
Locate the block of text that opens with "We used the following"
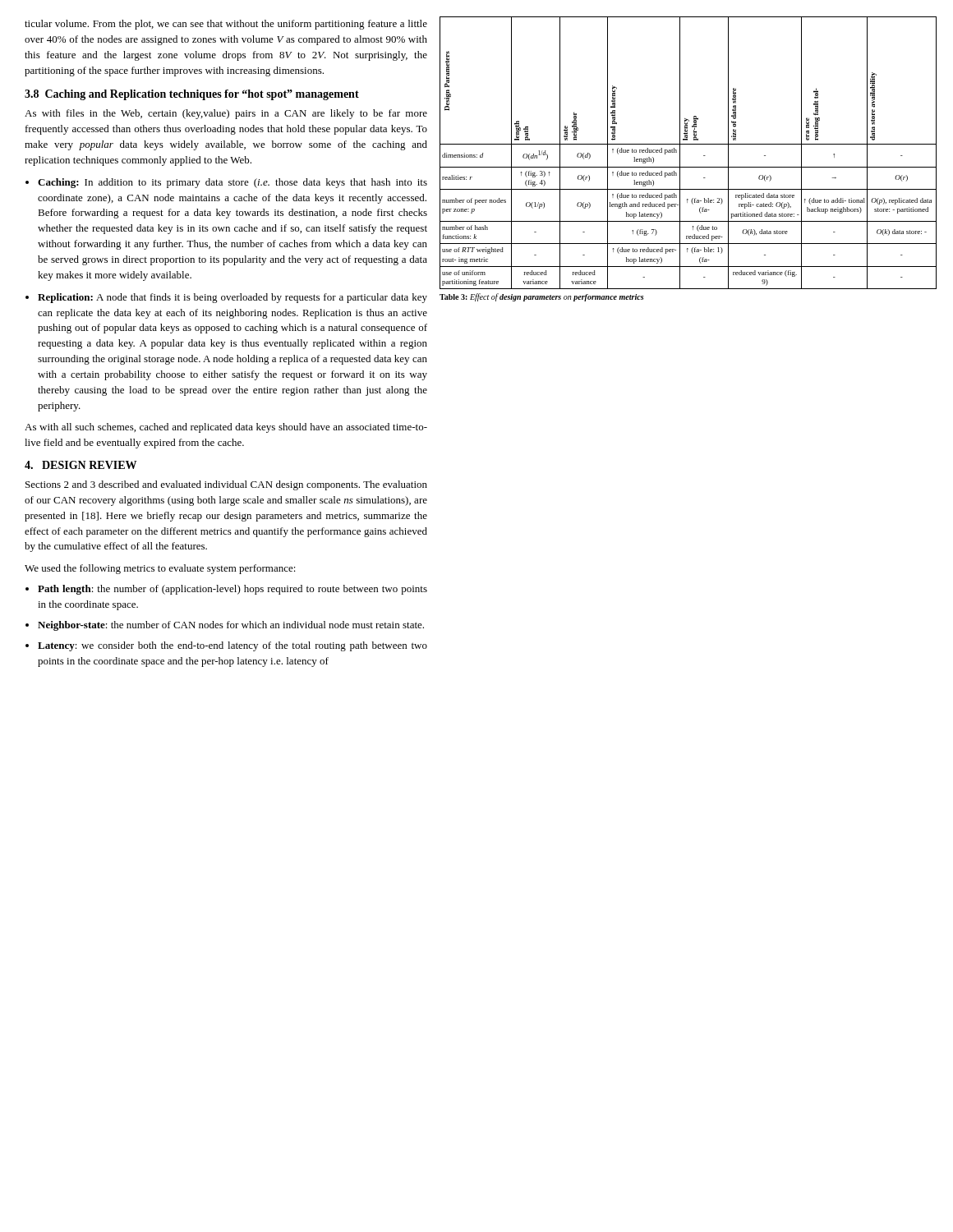(226, 569)
